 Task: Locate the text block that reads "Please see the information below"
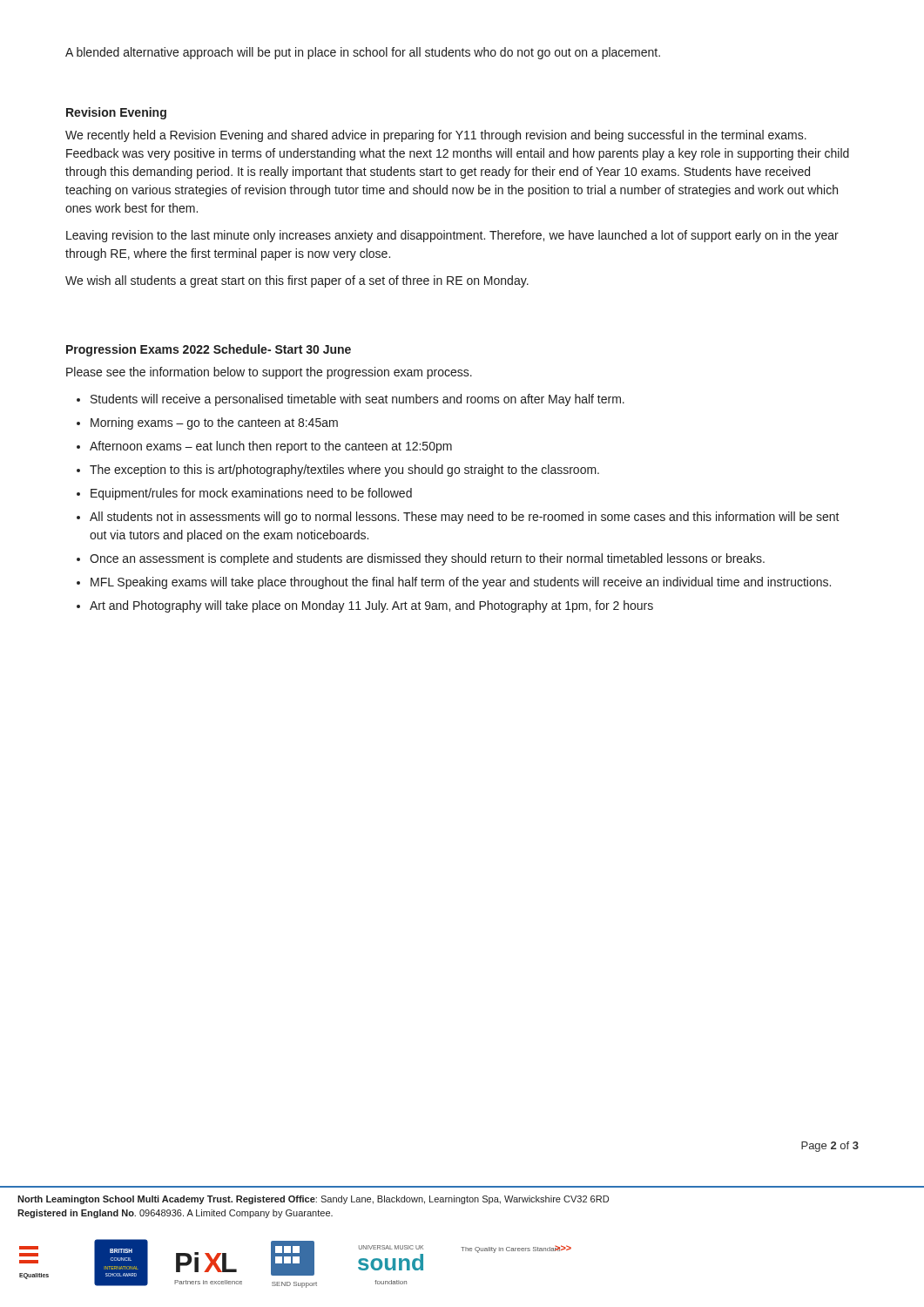[x=462, y=372]
